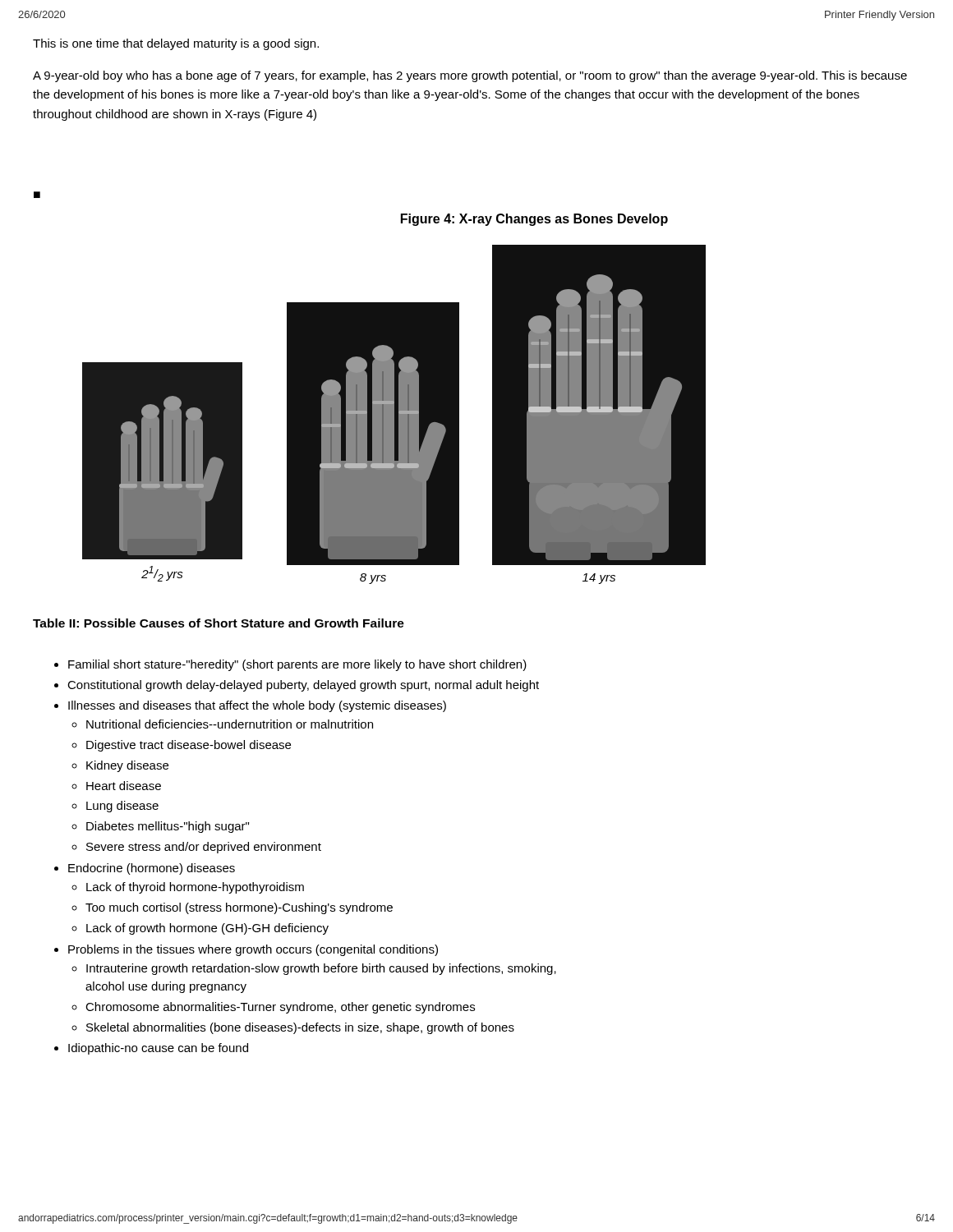
Task: Select the region starting "Table II: Possible Causes of Short Stature"
Action: pyautogui.click(x=218, y=623)
